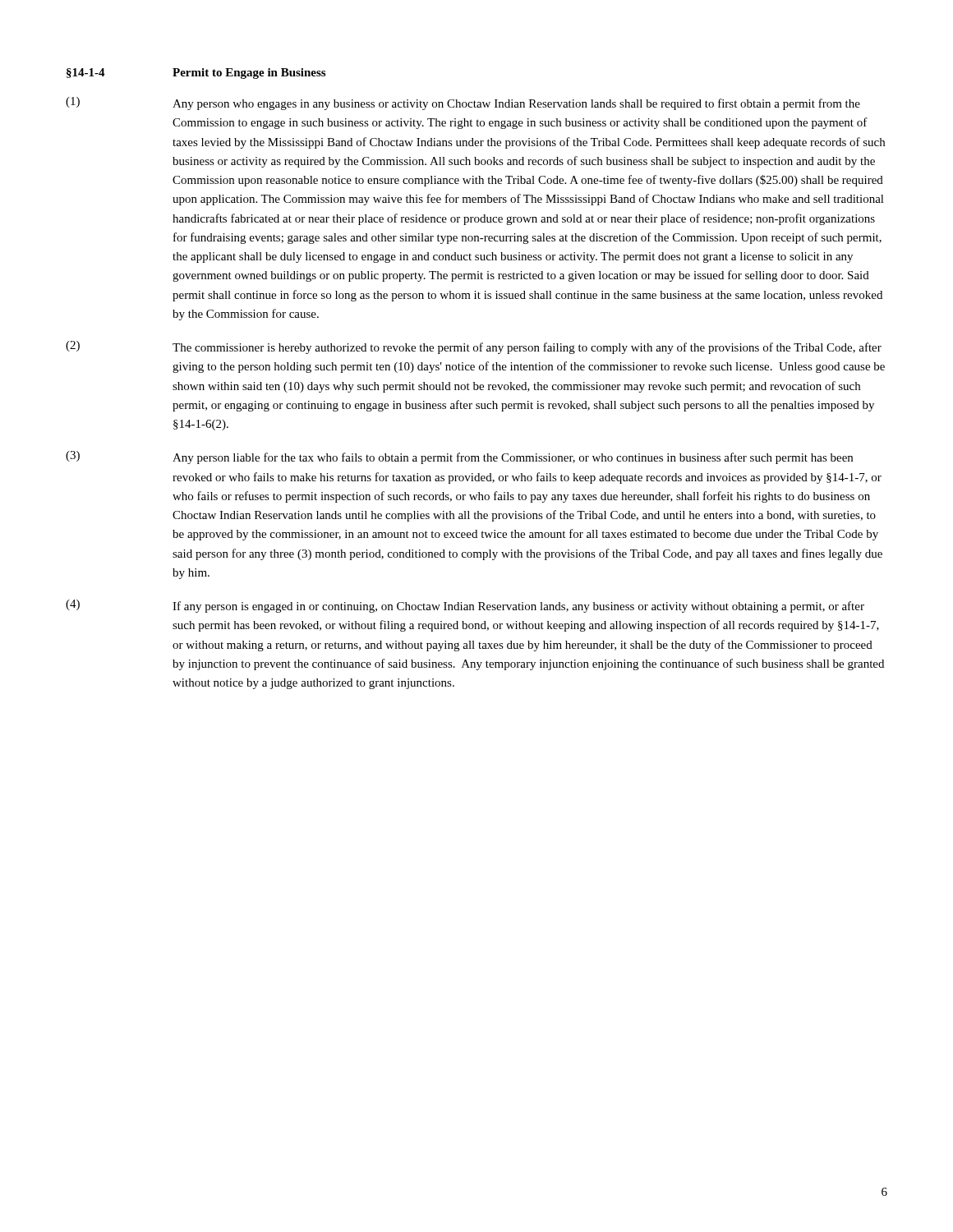The height and width of the screenshot is (1232, 953).
Task: Select the list item containing "(1) Any person who engages in any"
Action: pos(476,209)
